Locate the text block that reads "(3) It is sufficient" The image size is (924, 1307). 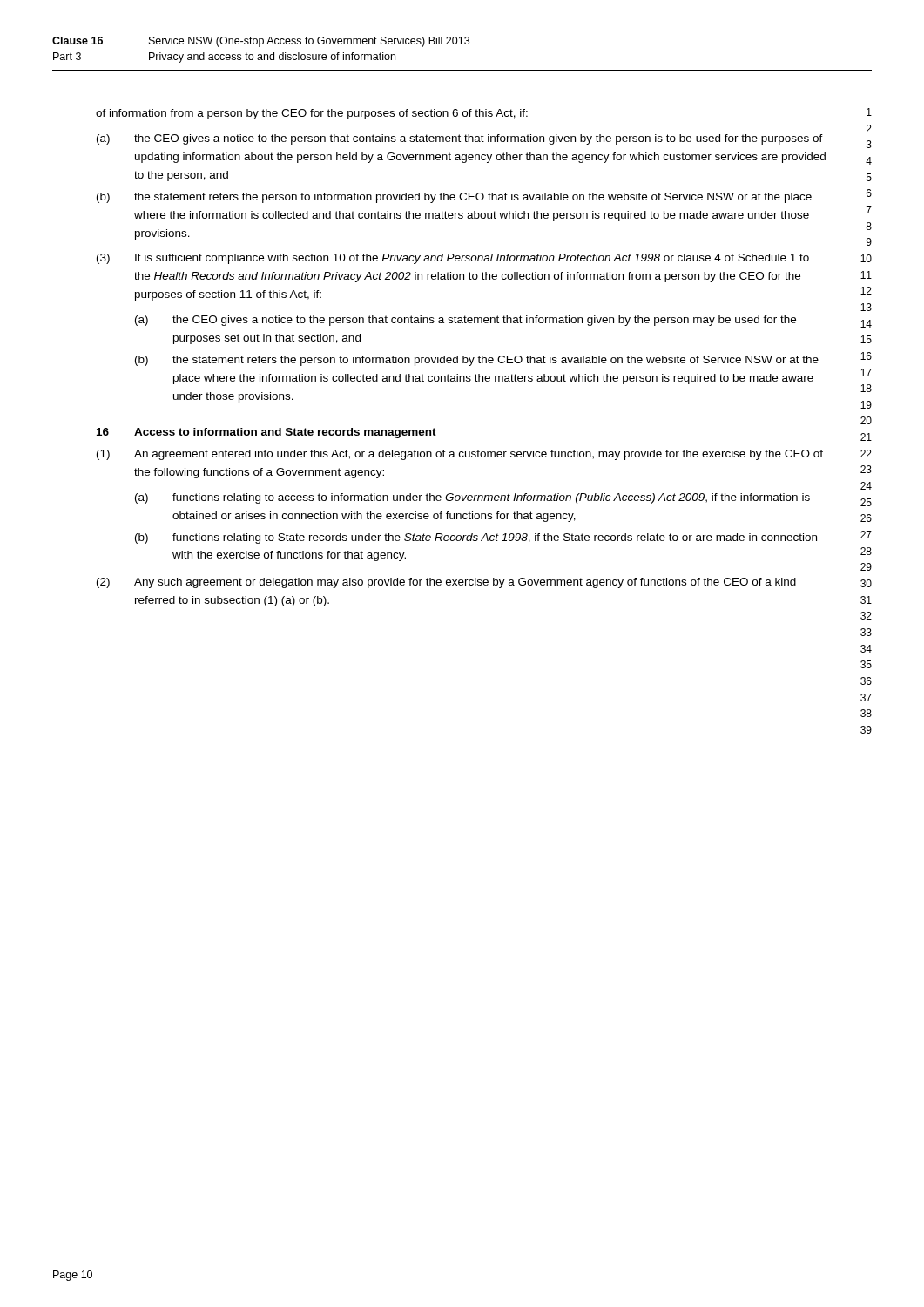tap(462, 329)
